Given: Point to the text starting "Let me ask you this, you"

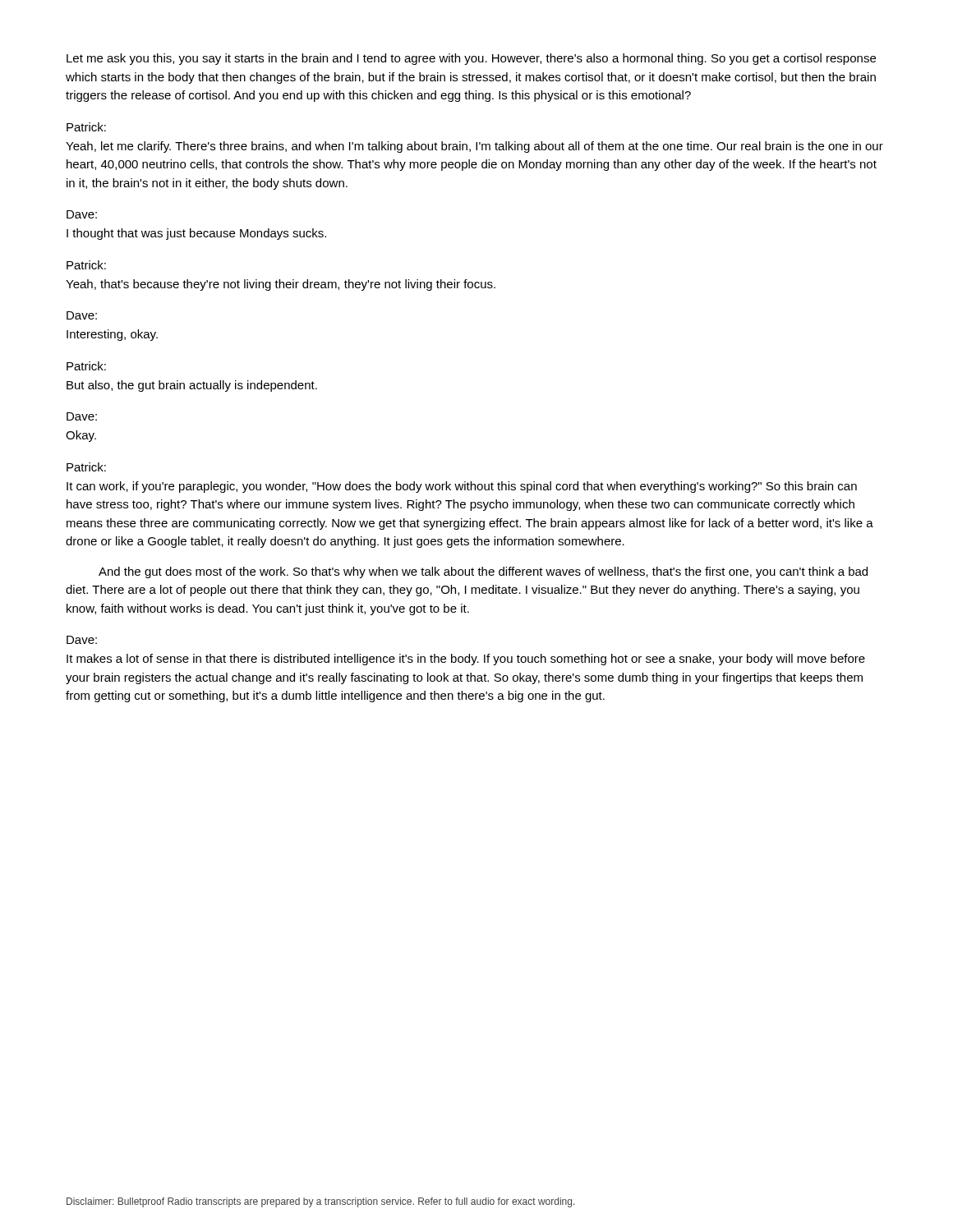Looking at the screenshot, I should [x=471, y=76].
